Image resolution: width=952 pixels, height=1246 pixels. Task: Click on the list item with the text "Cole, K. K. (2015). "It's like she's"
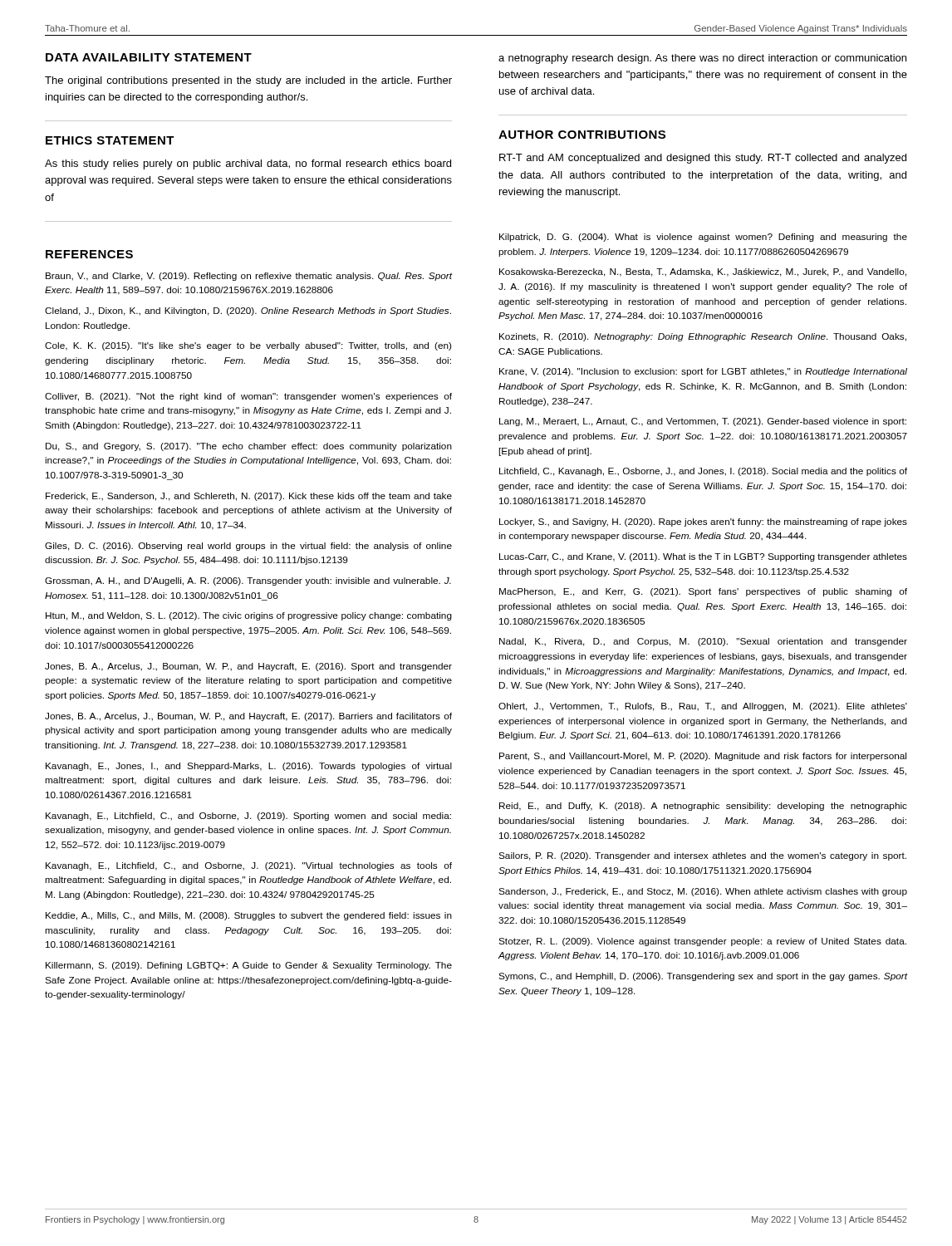click(248, 361)
